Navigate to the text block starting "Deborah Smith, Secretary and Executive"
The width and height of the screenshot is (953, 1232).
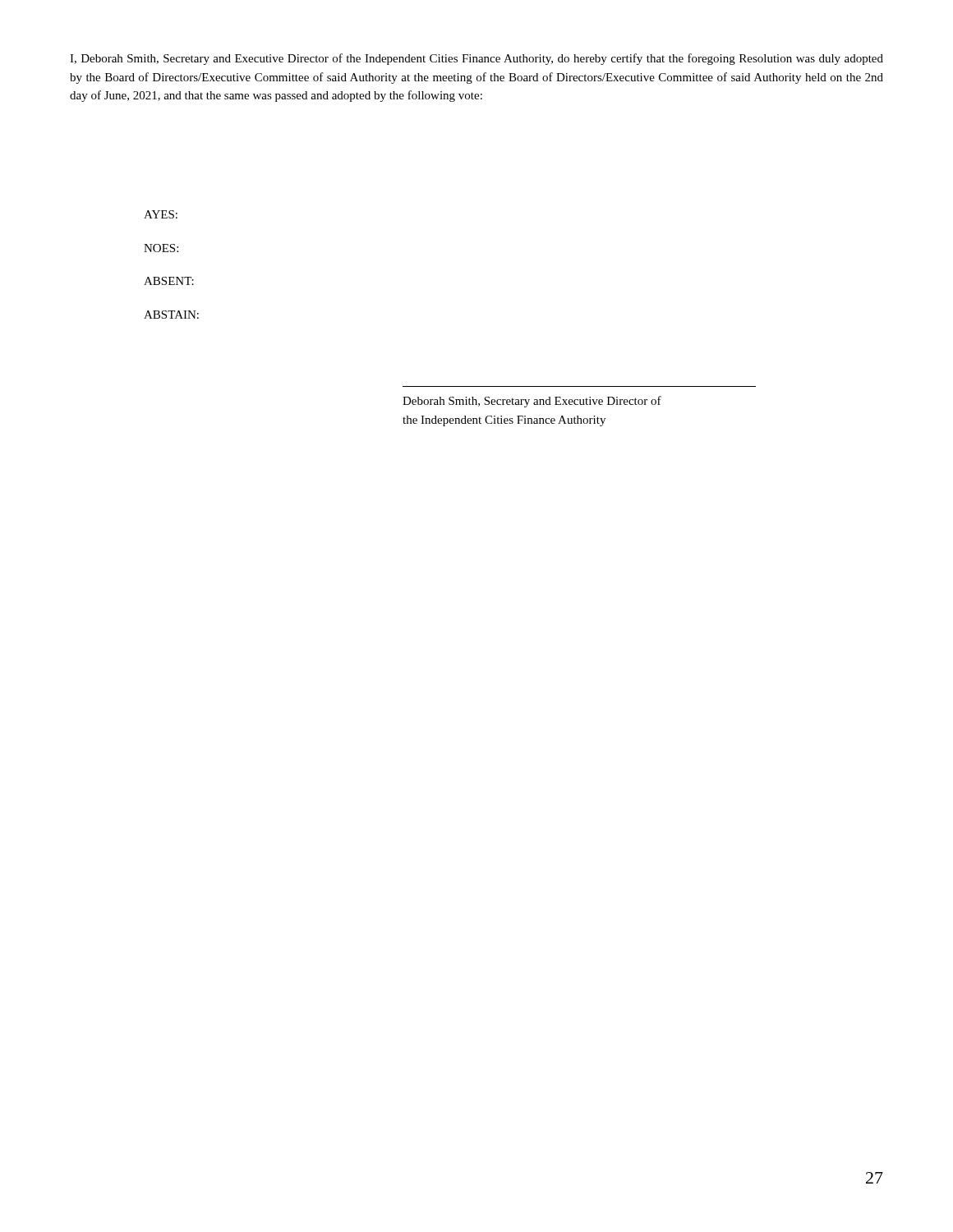532,410
